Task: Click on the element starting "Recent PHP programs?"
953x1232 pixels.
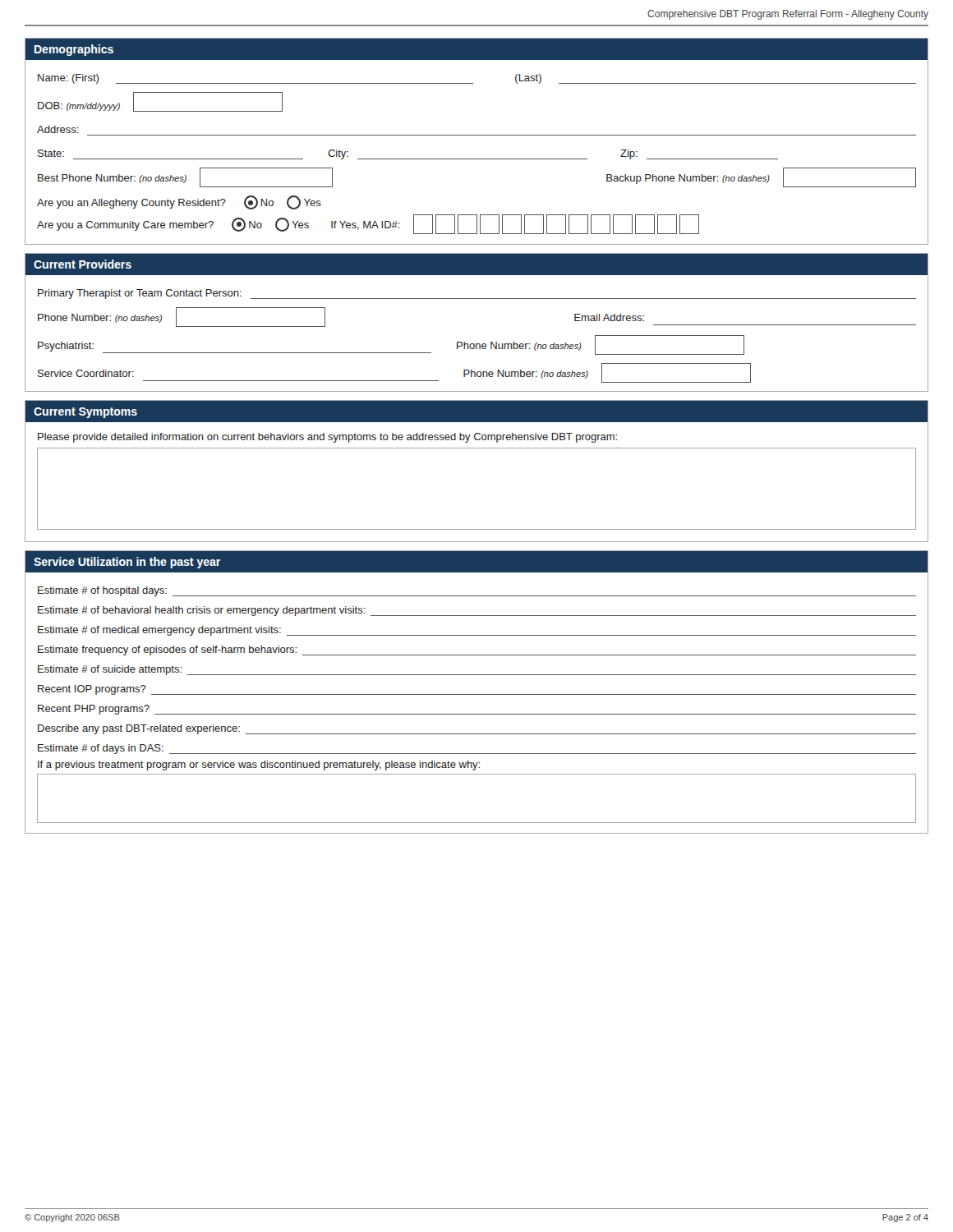Action: 476,707
